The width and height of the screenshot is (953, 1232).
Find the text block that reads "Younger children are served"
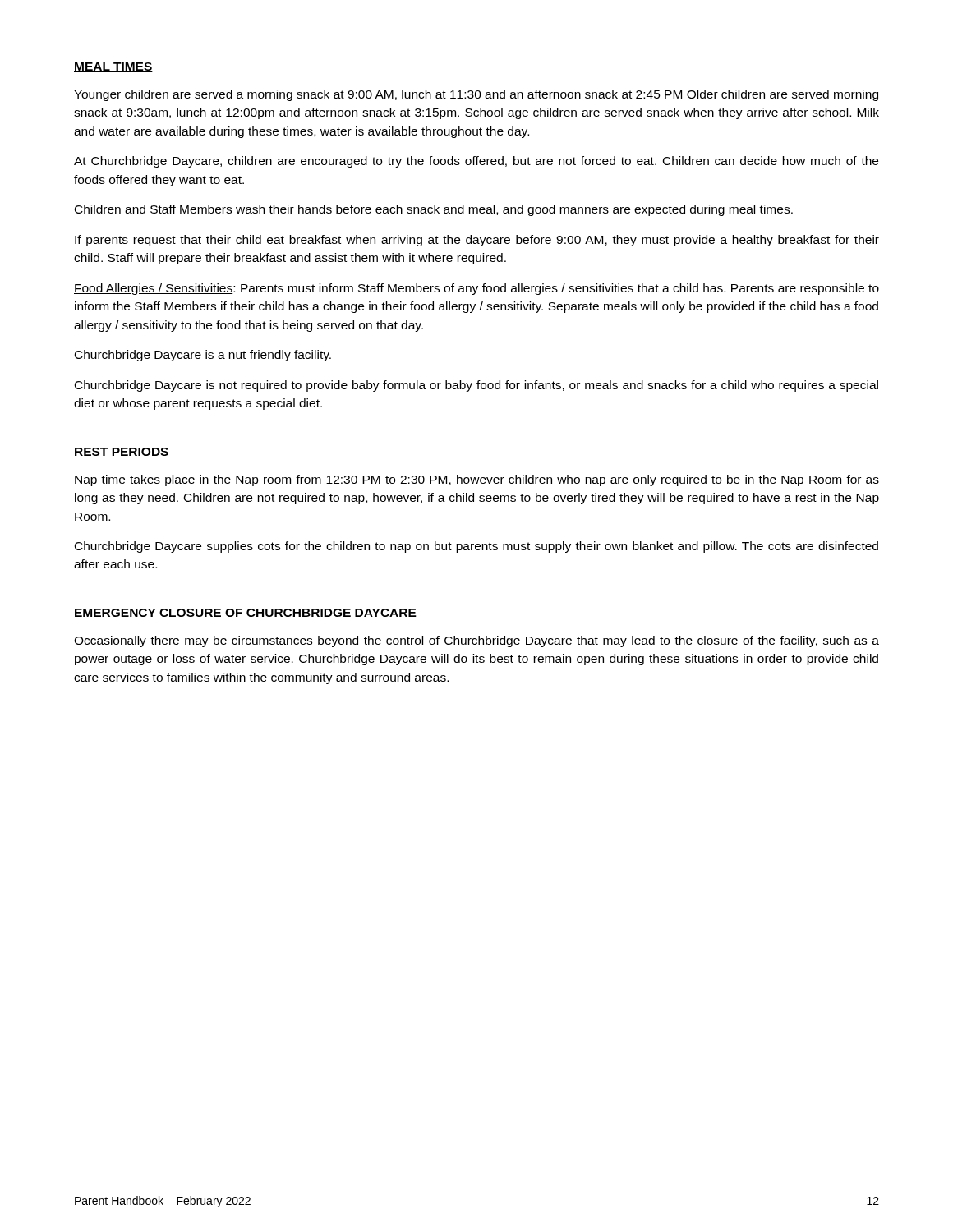(476, 113)
